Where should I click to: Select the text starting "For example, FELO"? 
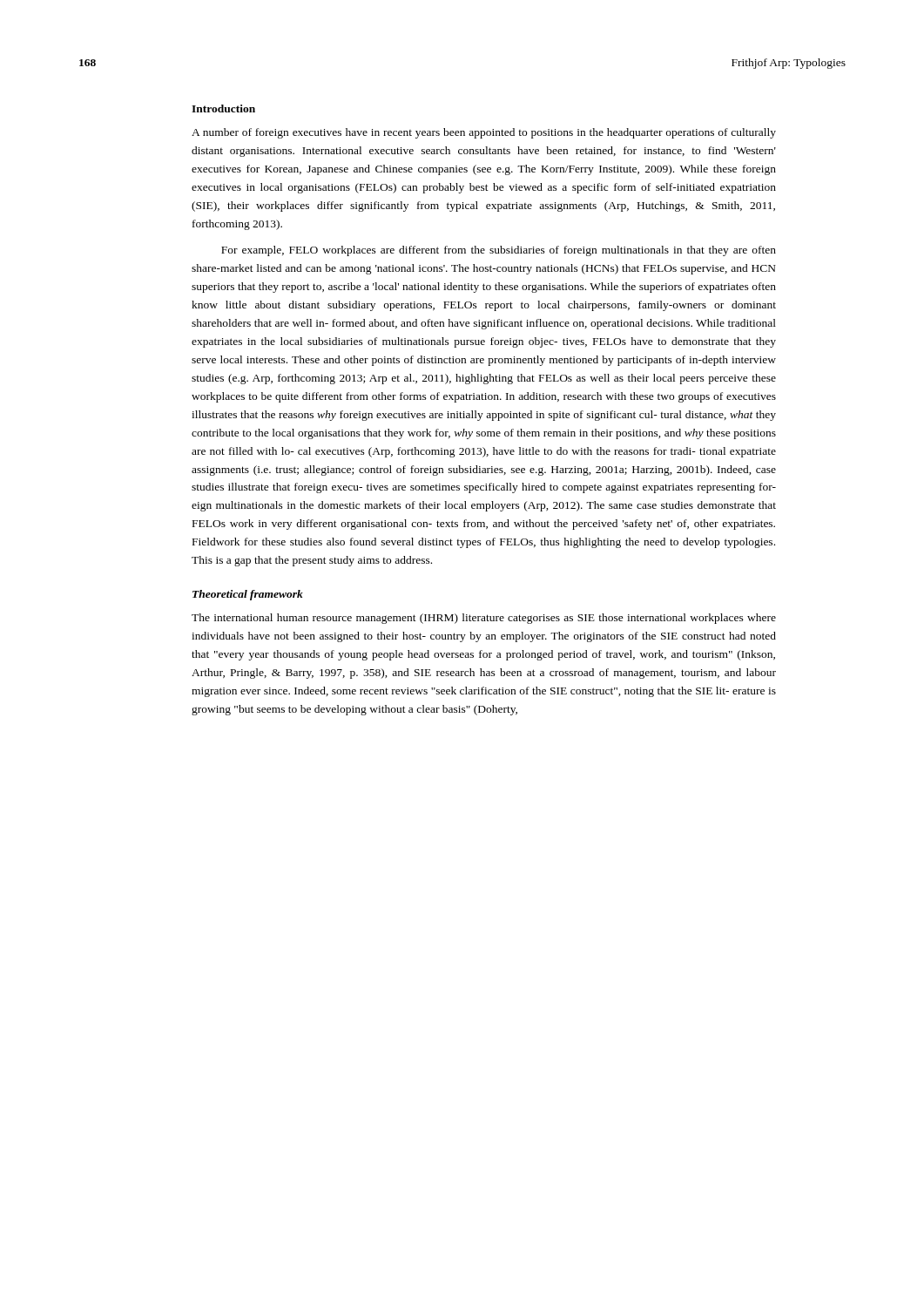[484, 406]
